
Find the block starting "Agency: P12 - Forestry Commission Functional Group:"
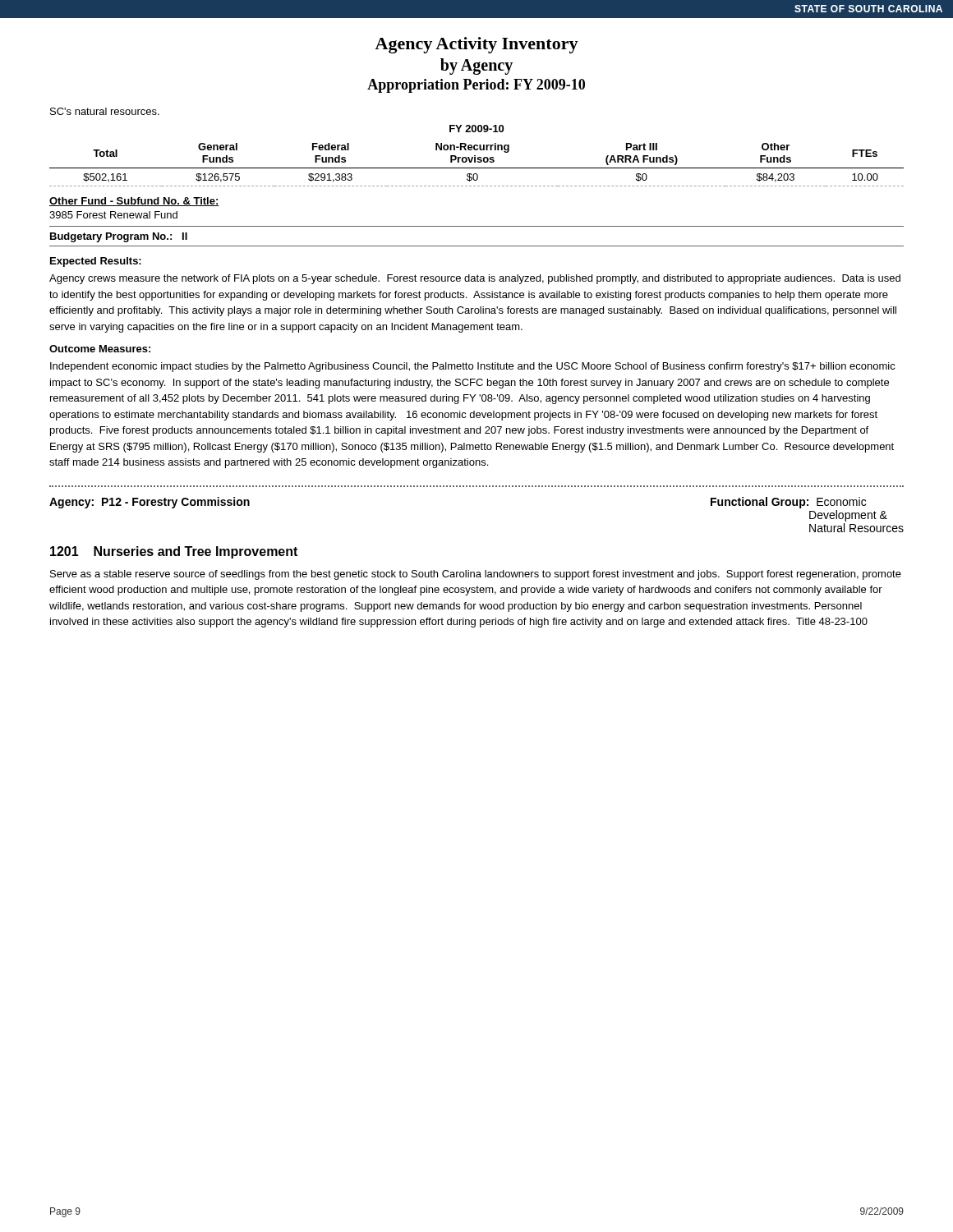click(x=157, y=502)
